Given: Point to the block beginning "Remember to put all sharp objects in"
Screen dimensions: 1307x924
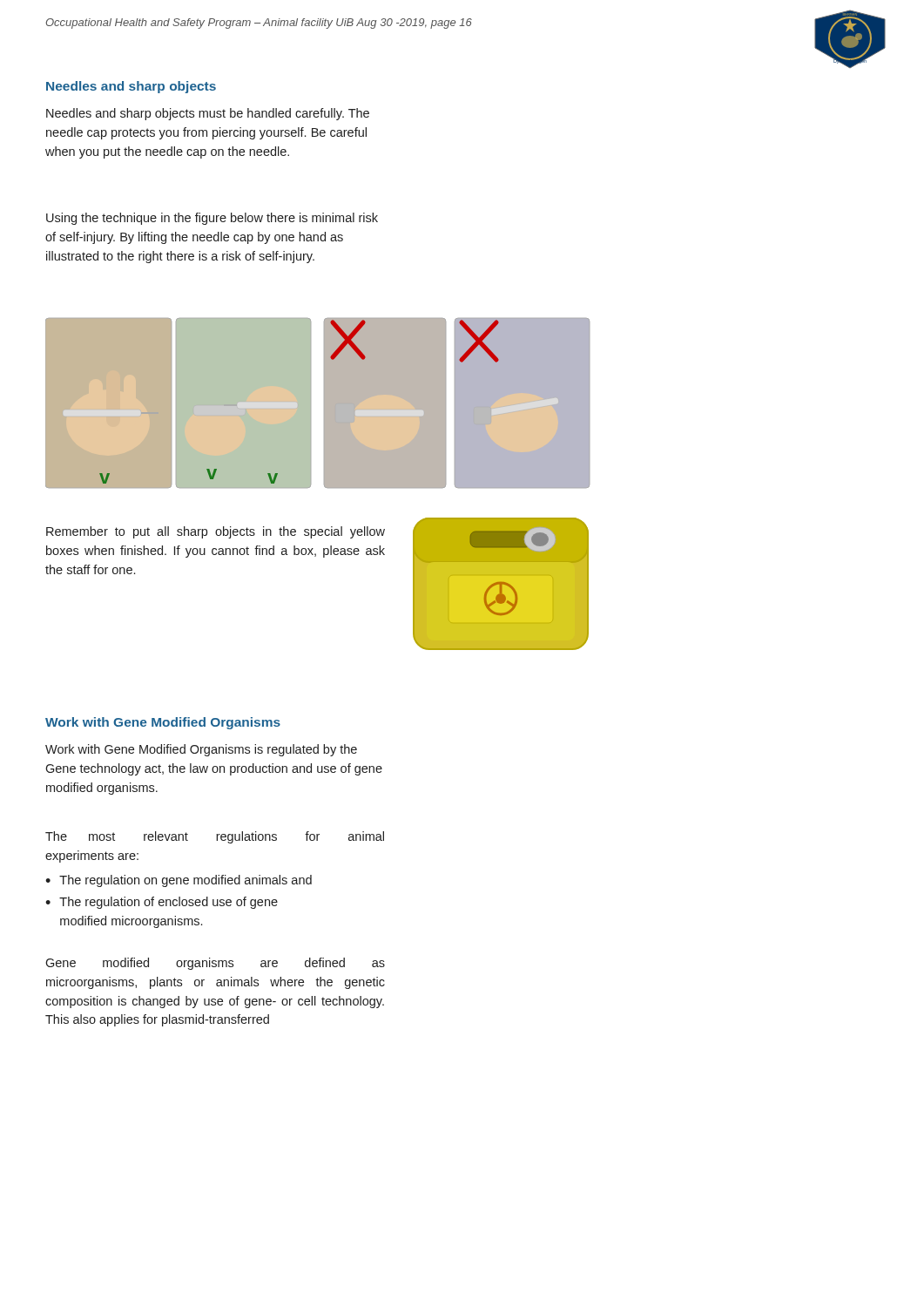Looking at the screenshot, I should click(215, 550).
